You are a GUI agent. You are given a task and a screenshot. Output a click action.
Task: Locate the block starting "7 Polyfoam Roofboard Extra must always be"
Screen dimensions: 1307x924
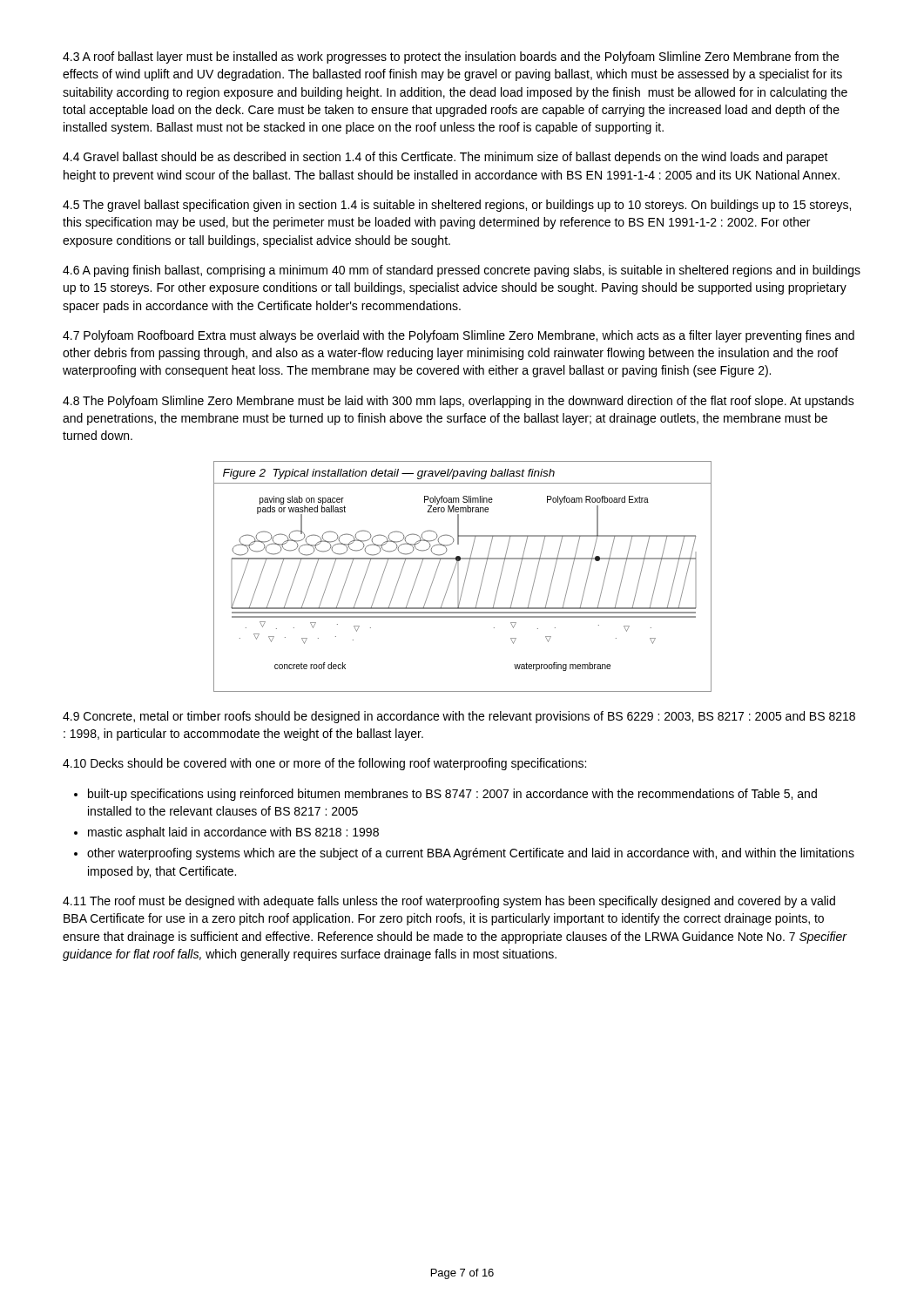[459, 353]
